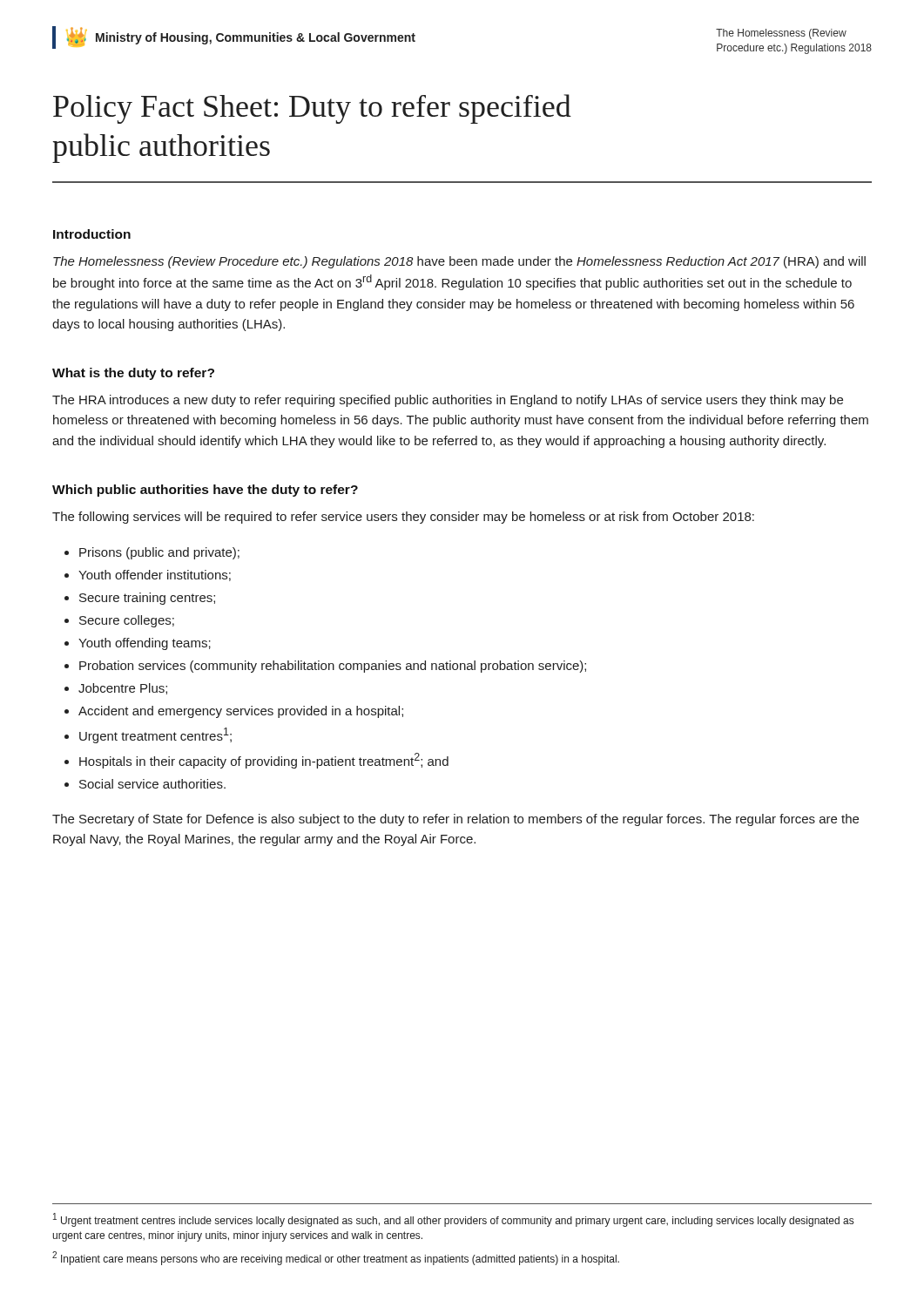Click on the section header with the text "What is the duty to refer?"
Image resolution: width=924 pixels, height=1307 pixels.
(133, 374)
